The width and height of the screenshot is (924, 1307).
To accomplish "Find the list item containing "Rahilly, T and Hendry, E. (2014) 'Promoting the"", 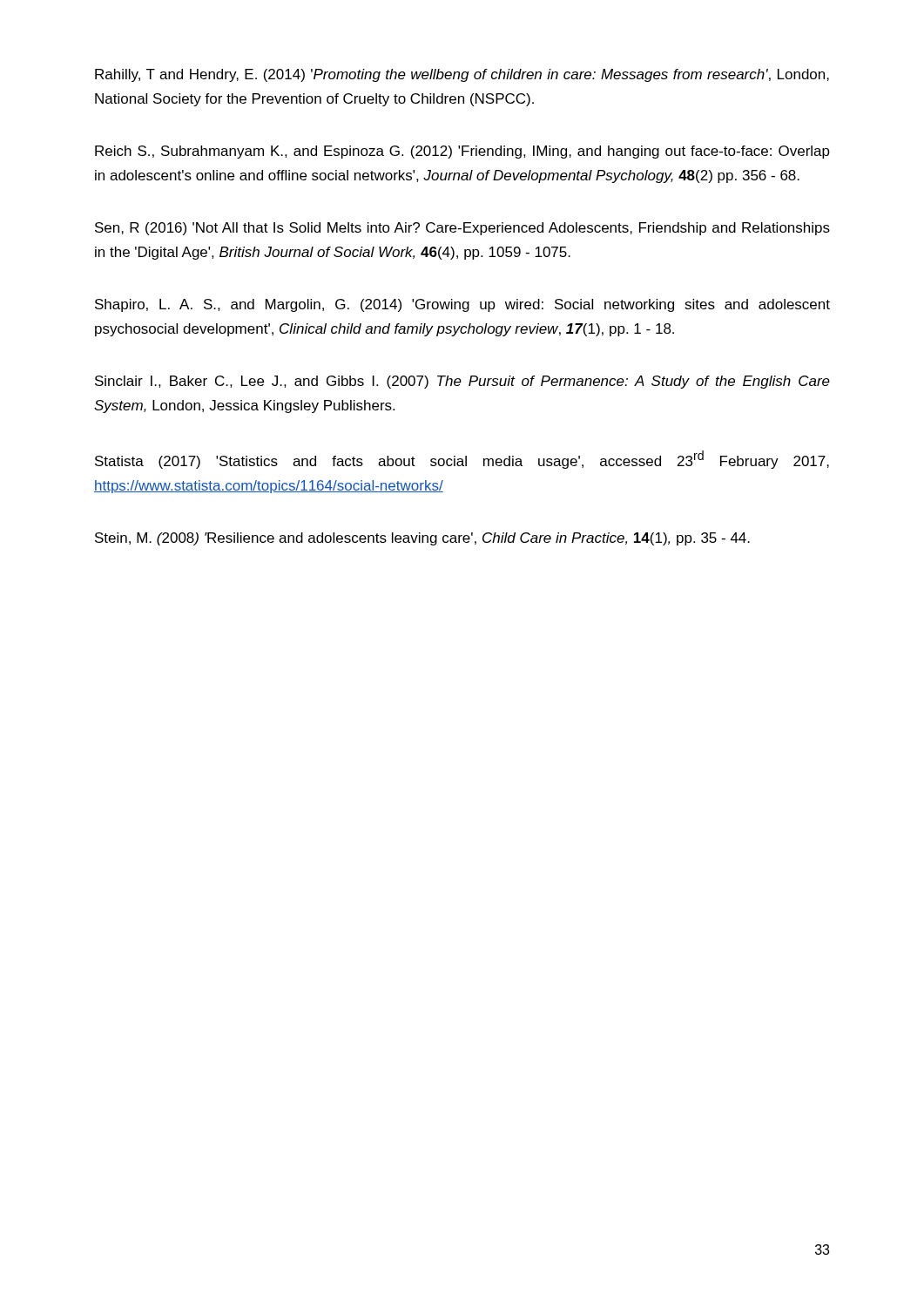I will coord(462,87).
